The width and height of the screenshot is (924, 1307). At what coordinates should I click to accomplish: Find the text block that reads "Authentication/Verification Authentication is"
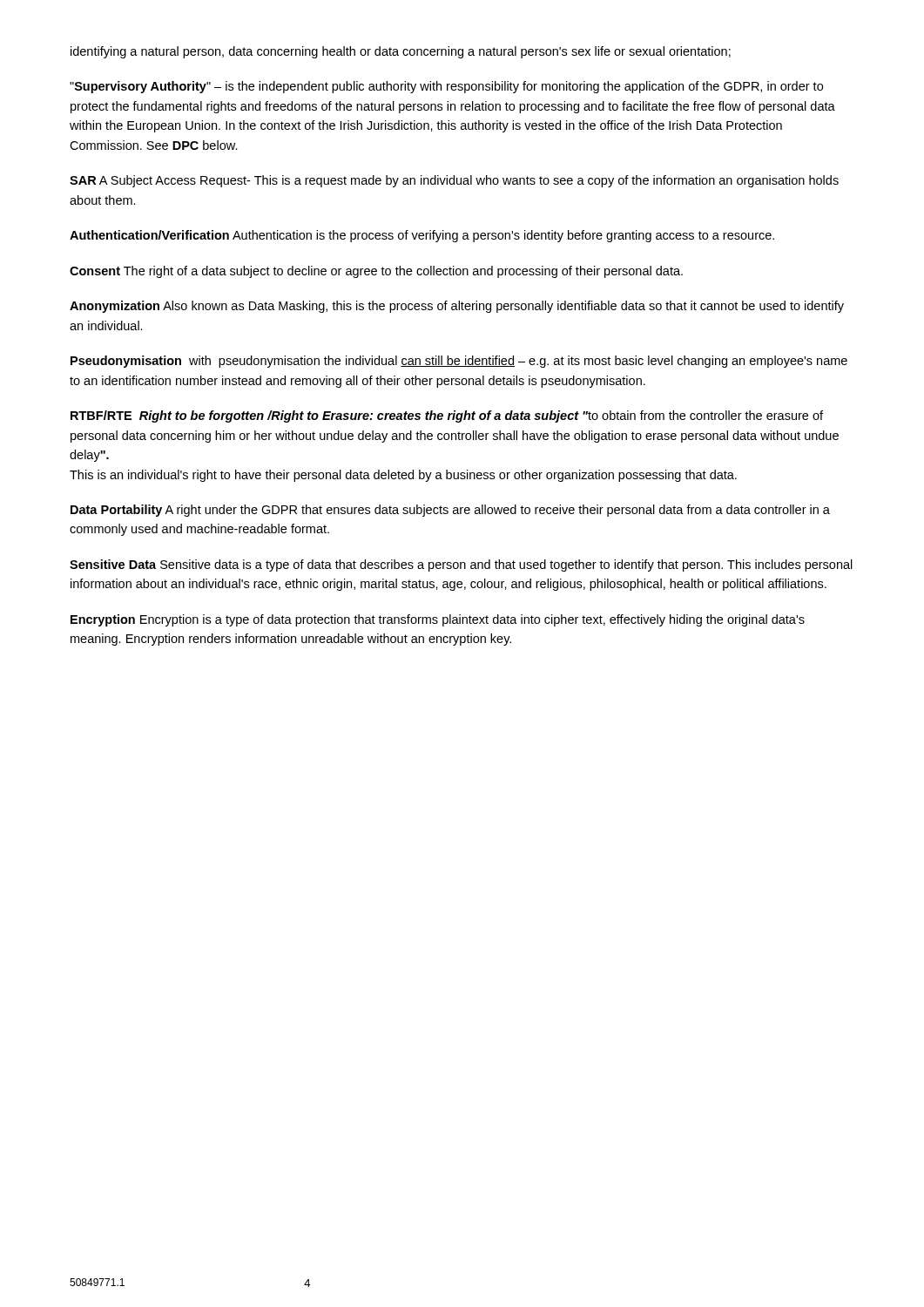coord(422,236)
